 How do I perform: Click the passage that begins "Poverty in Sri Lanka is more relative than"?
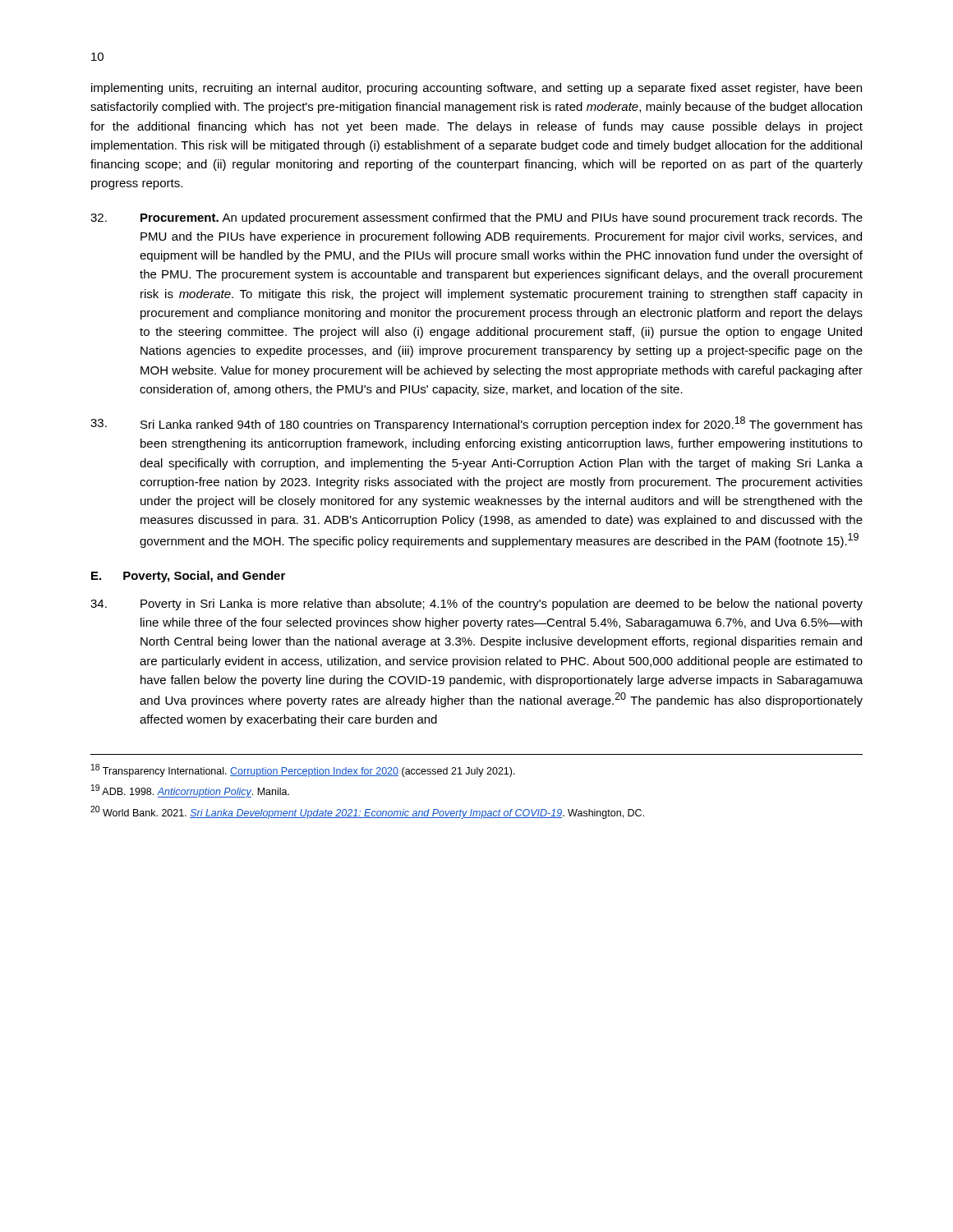coord(476,661)
